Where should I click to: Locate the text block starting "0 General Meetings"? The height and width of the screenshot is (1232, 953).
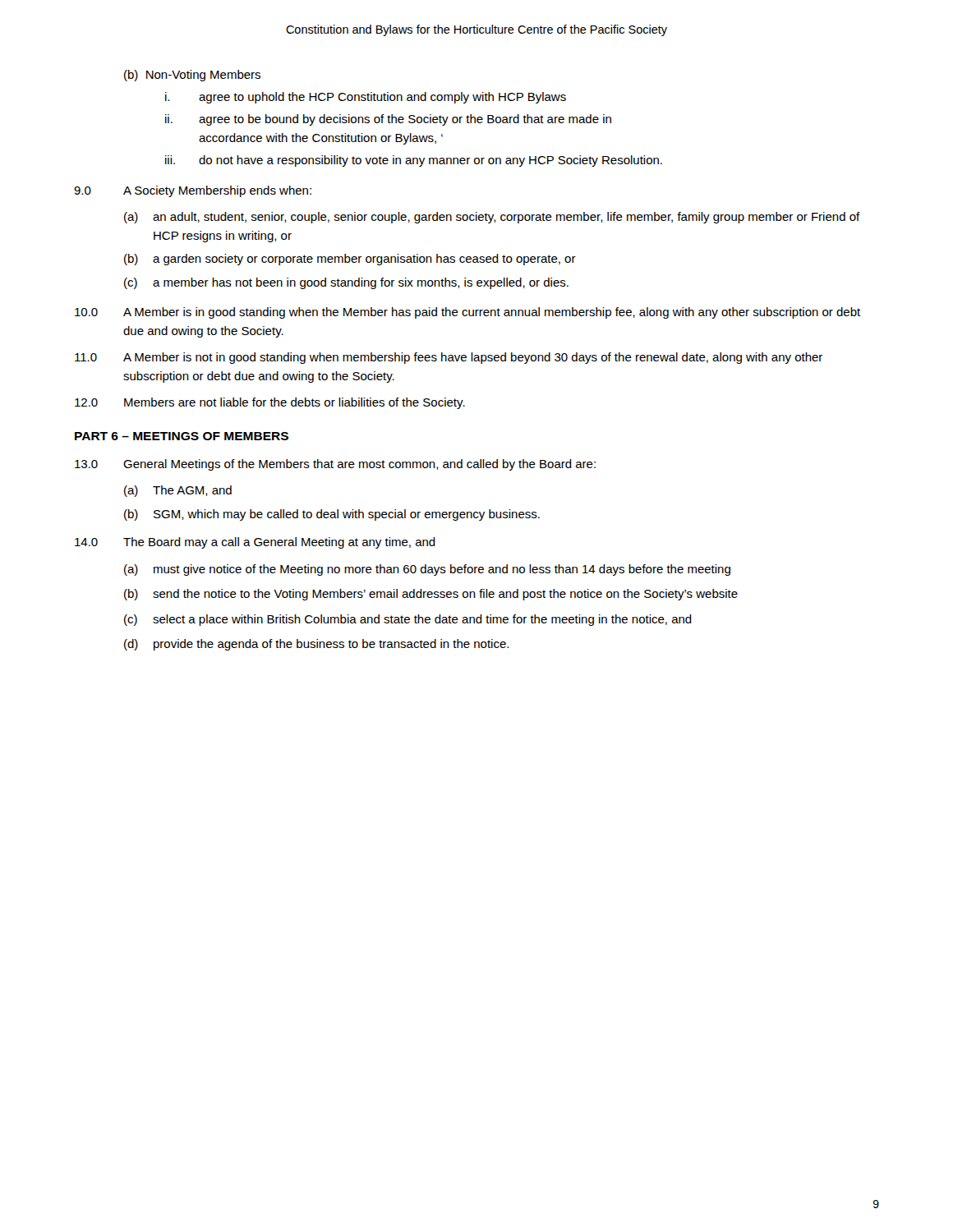[x=476, y=464]
